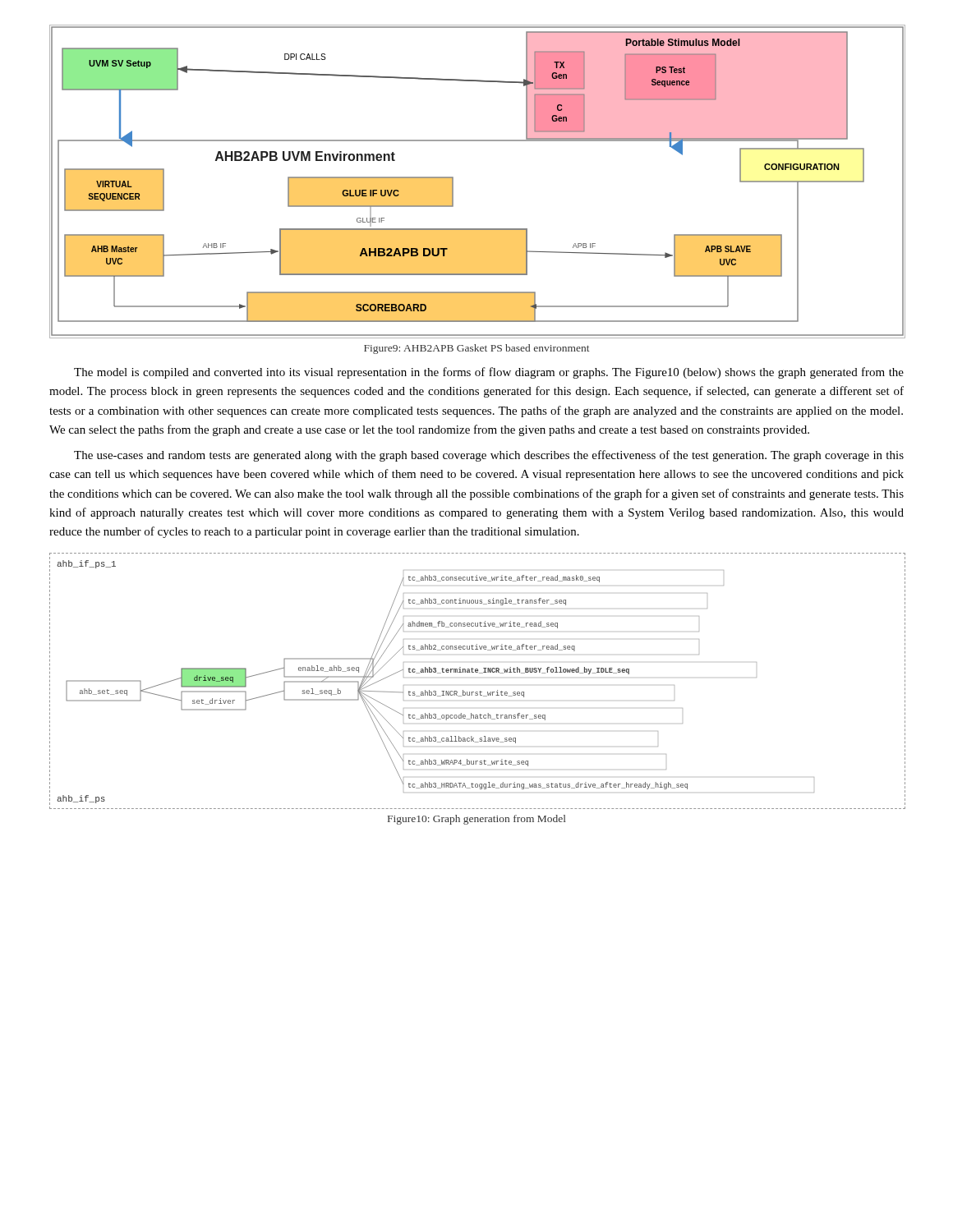The height and width of the screenshot is (1232, 953).
Task: Where does it say "Figure9: AHB2APB Gasket PS based environment"?
Action: (476, 348)
